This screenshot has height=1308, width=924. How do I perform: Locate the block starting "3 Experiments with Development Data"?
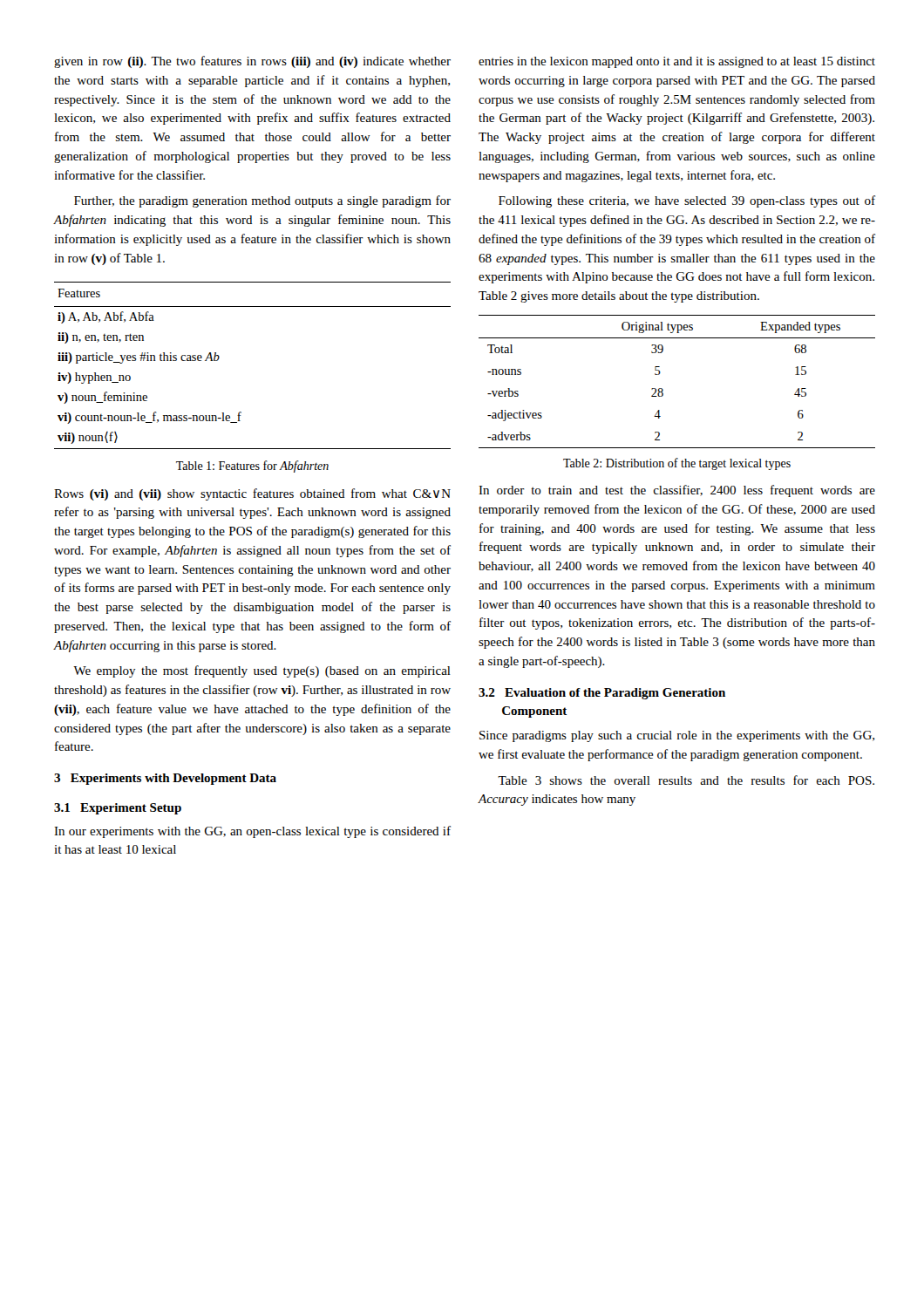point(165,778)
